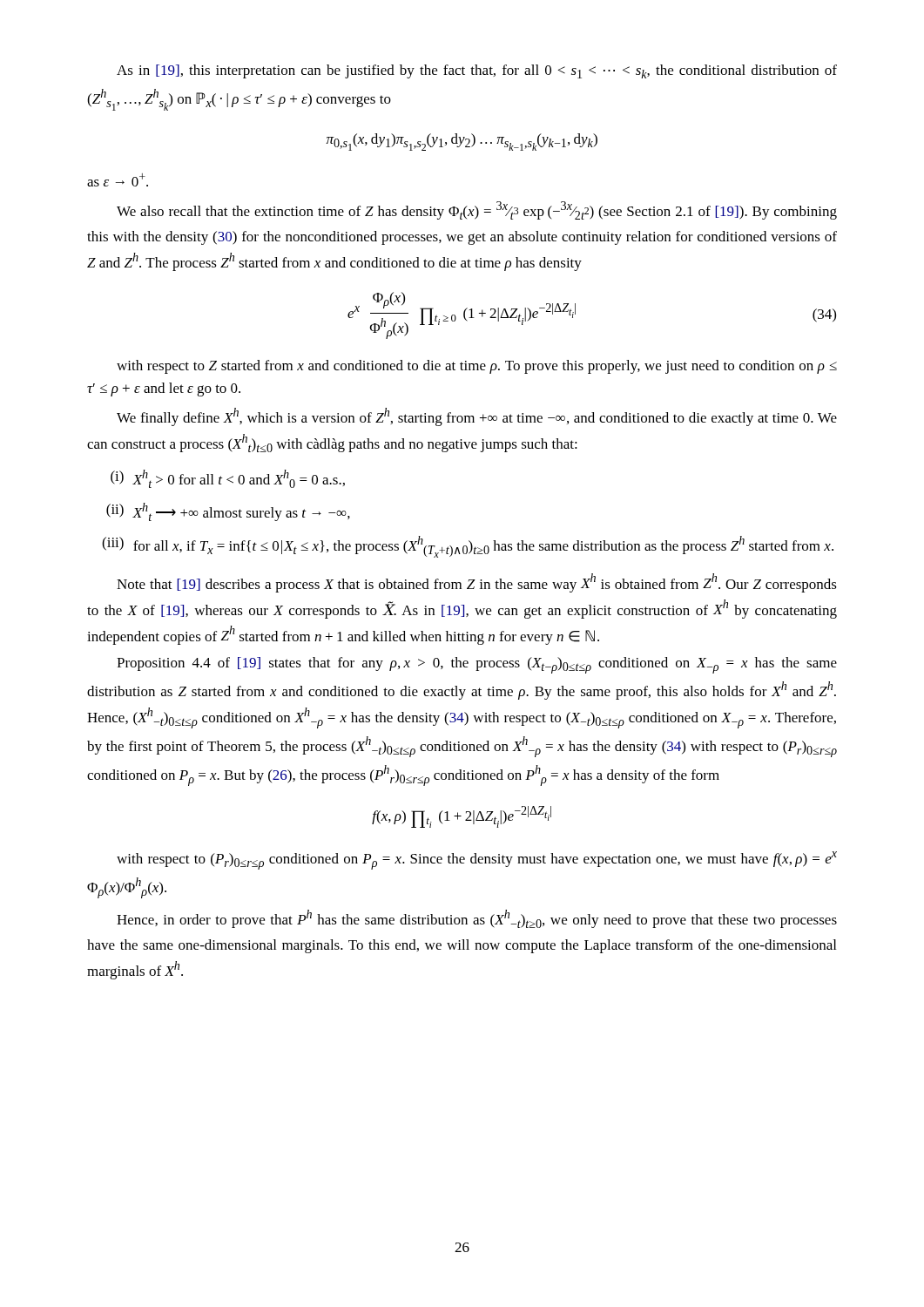Where is the passage that starts "as ε →"?
This screenshot has width=924, height=1307.
[118, 180]
